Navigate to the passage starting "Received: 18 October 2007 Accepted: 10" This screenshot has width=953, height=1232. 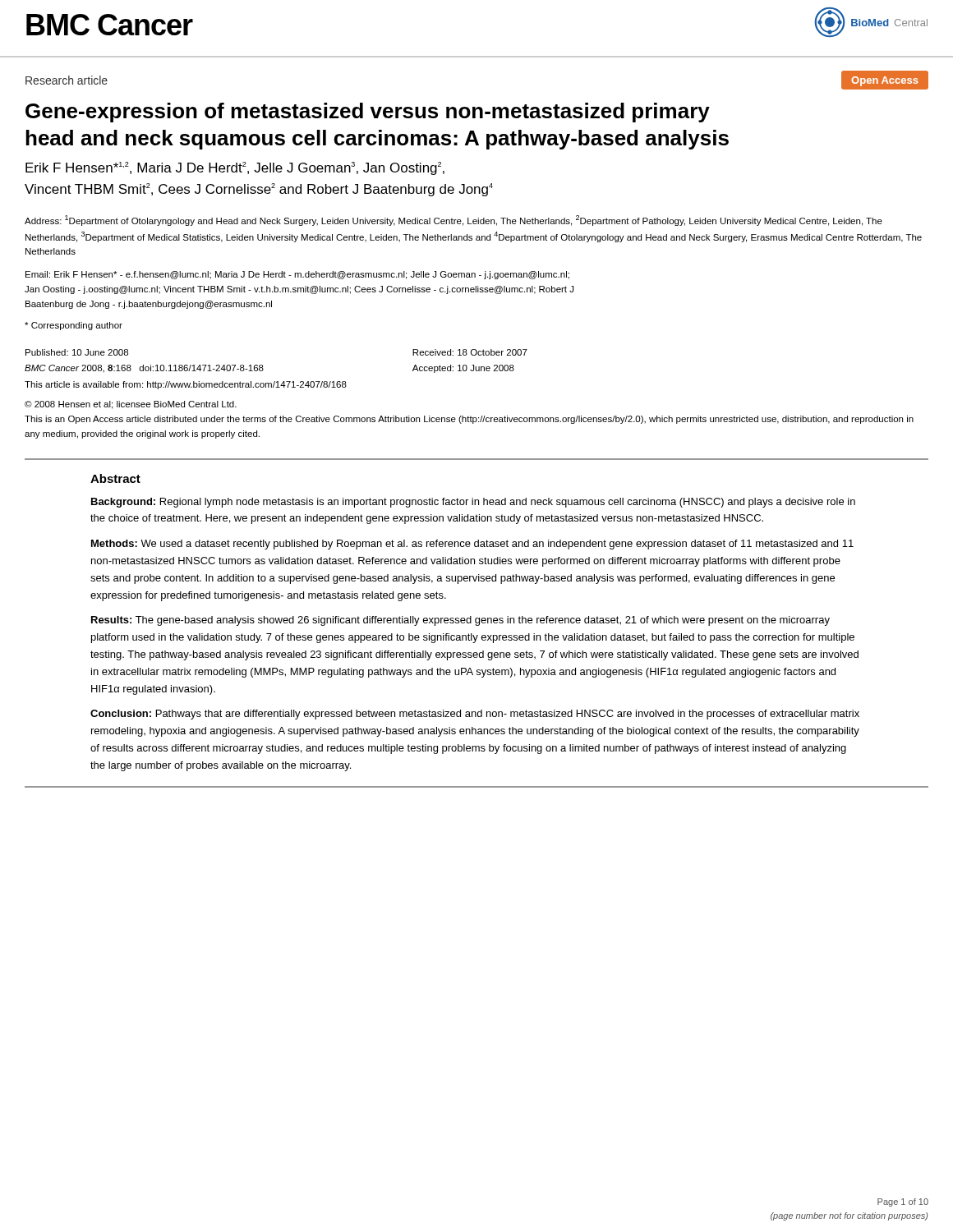[470, 360]
